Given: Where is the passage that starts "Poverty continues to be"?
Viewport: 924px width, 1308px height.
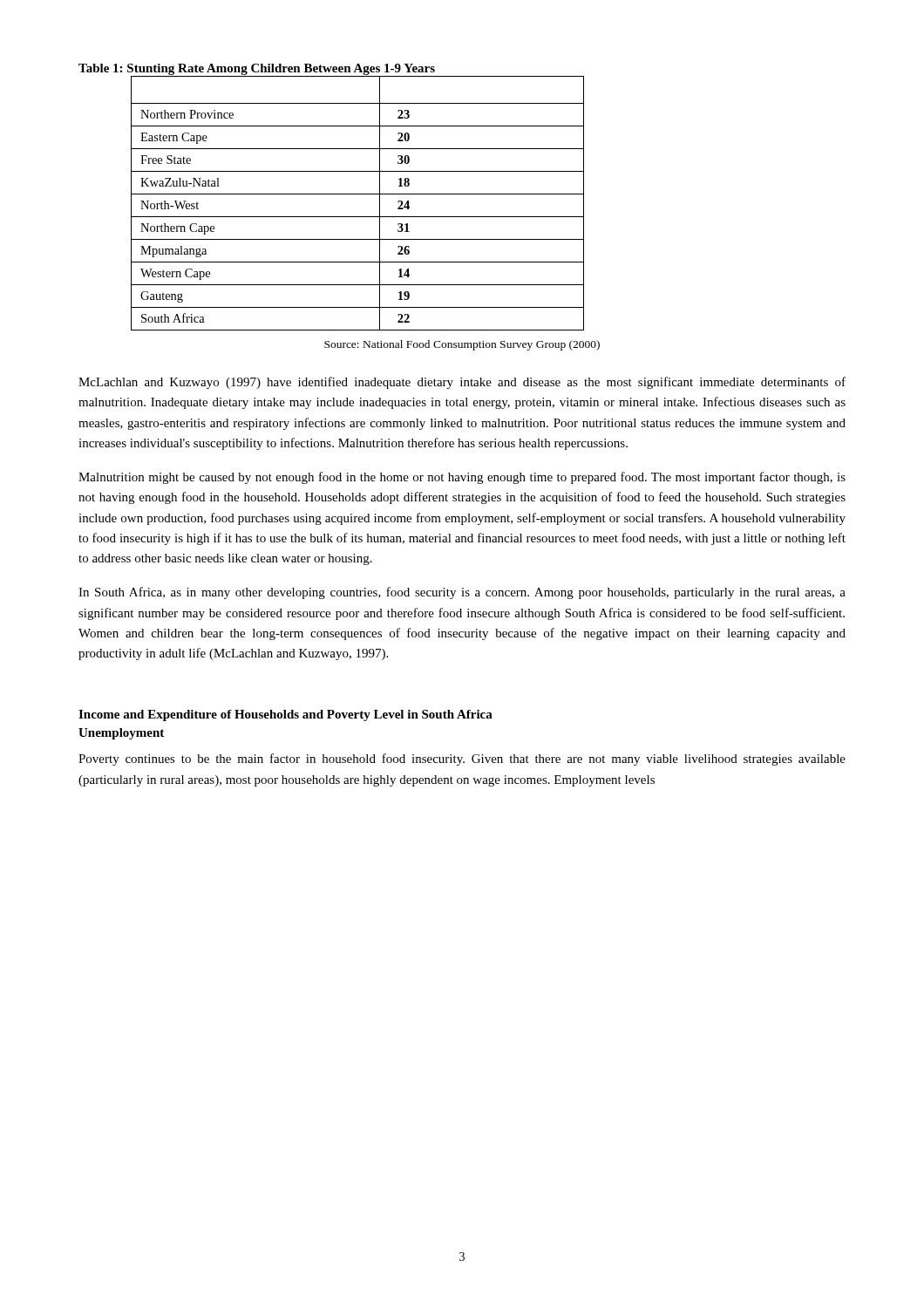Looking at the screenshot, I should click(462, 769).
